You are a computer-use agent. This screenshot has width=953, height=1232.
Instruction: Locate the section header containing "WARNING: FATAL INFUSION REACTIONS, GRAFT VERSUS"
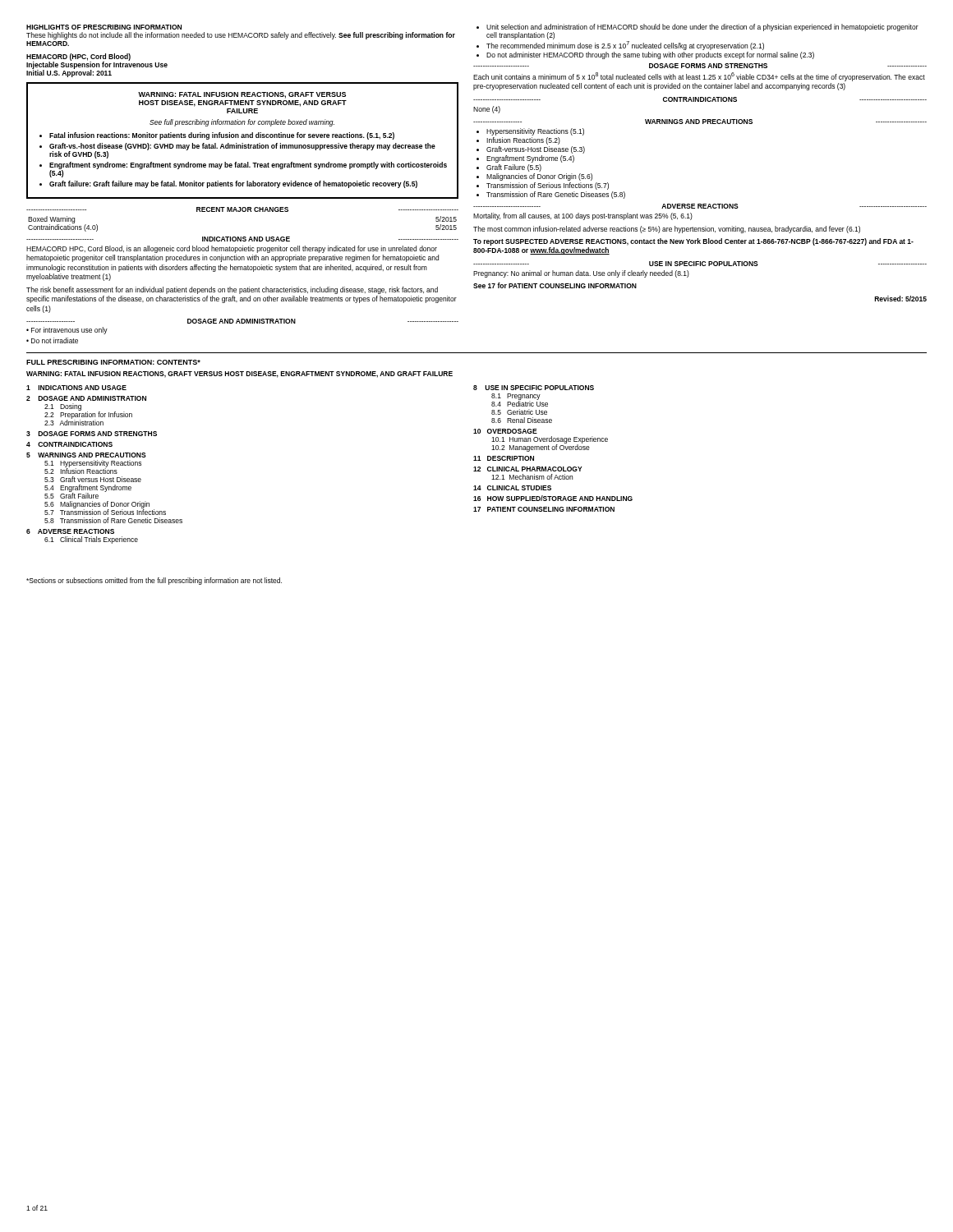click(x=240, y=374)
